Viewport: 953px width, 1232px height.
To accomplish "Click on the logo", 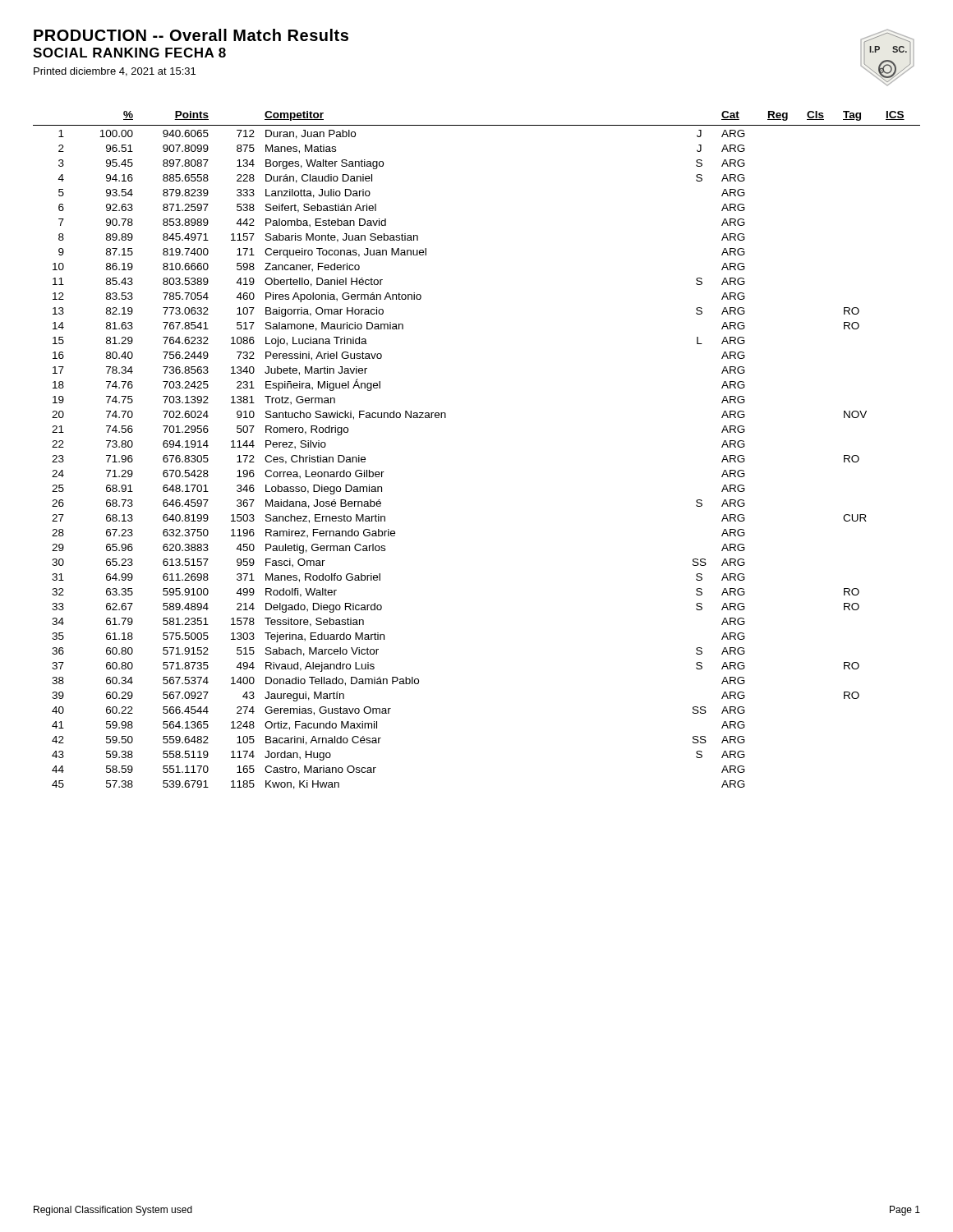I will click(x=887, y=59).
